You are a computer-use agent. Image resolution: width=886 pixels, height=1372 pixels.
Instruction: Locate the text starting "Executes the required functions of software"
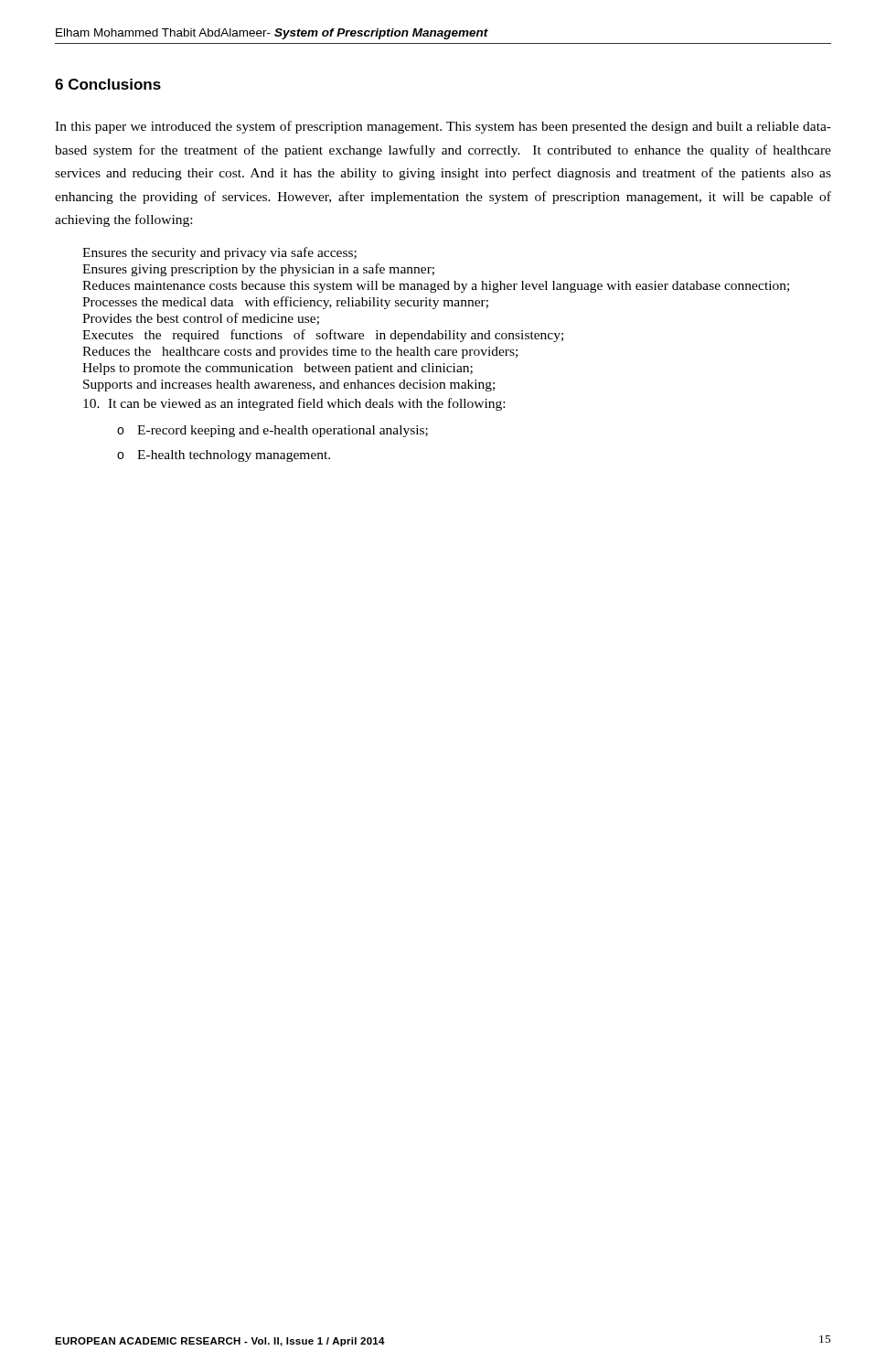pyautogui.click(x=457, y=335)
